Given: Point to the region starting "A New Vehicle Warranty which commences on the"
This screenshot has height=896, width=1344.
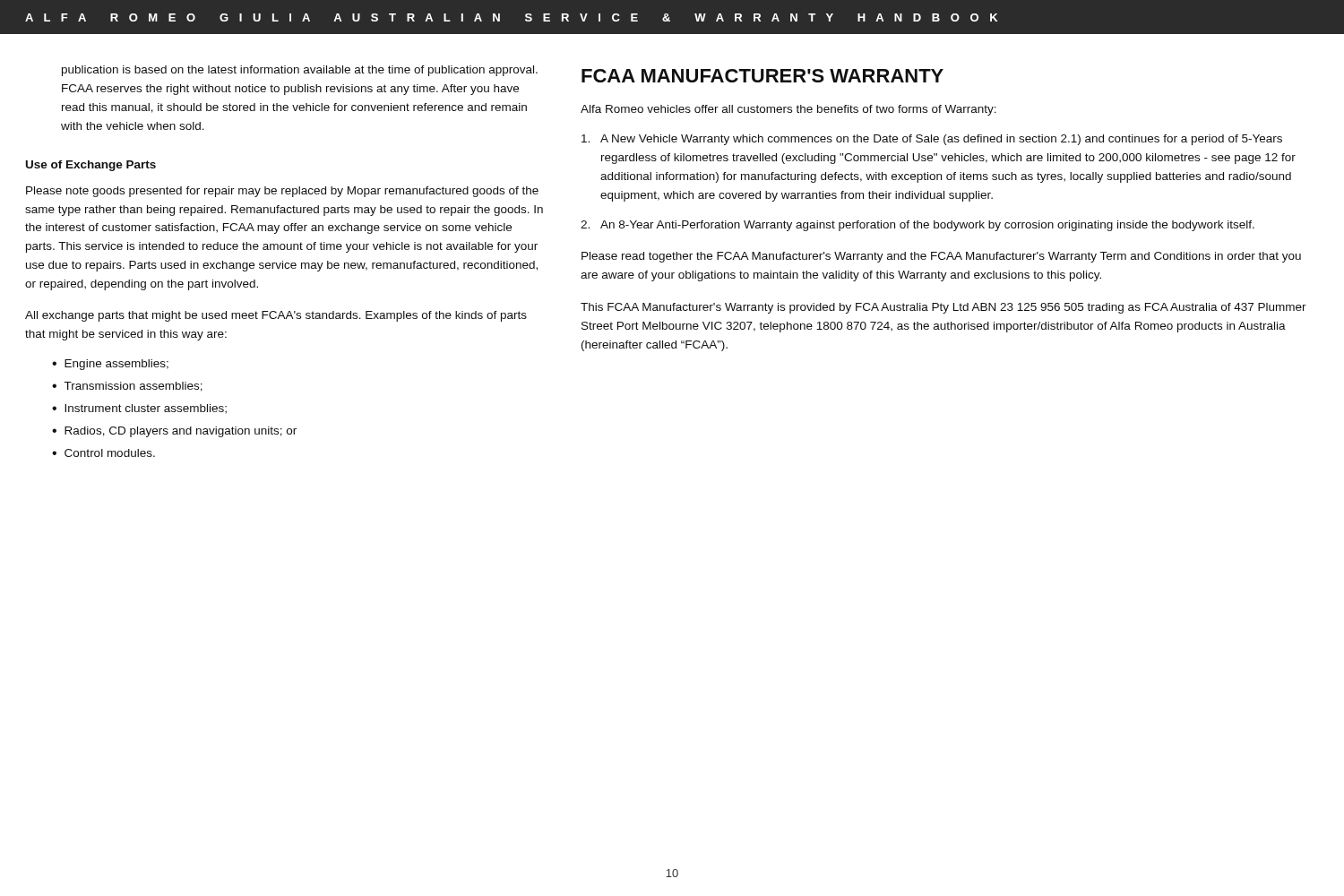Looking at the screenshot, I should [950, 167].
